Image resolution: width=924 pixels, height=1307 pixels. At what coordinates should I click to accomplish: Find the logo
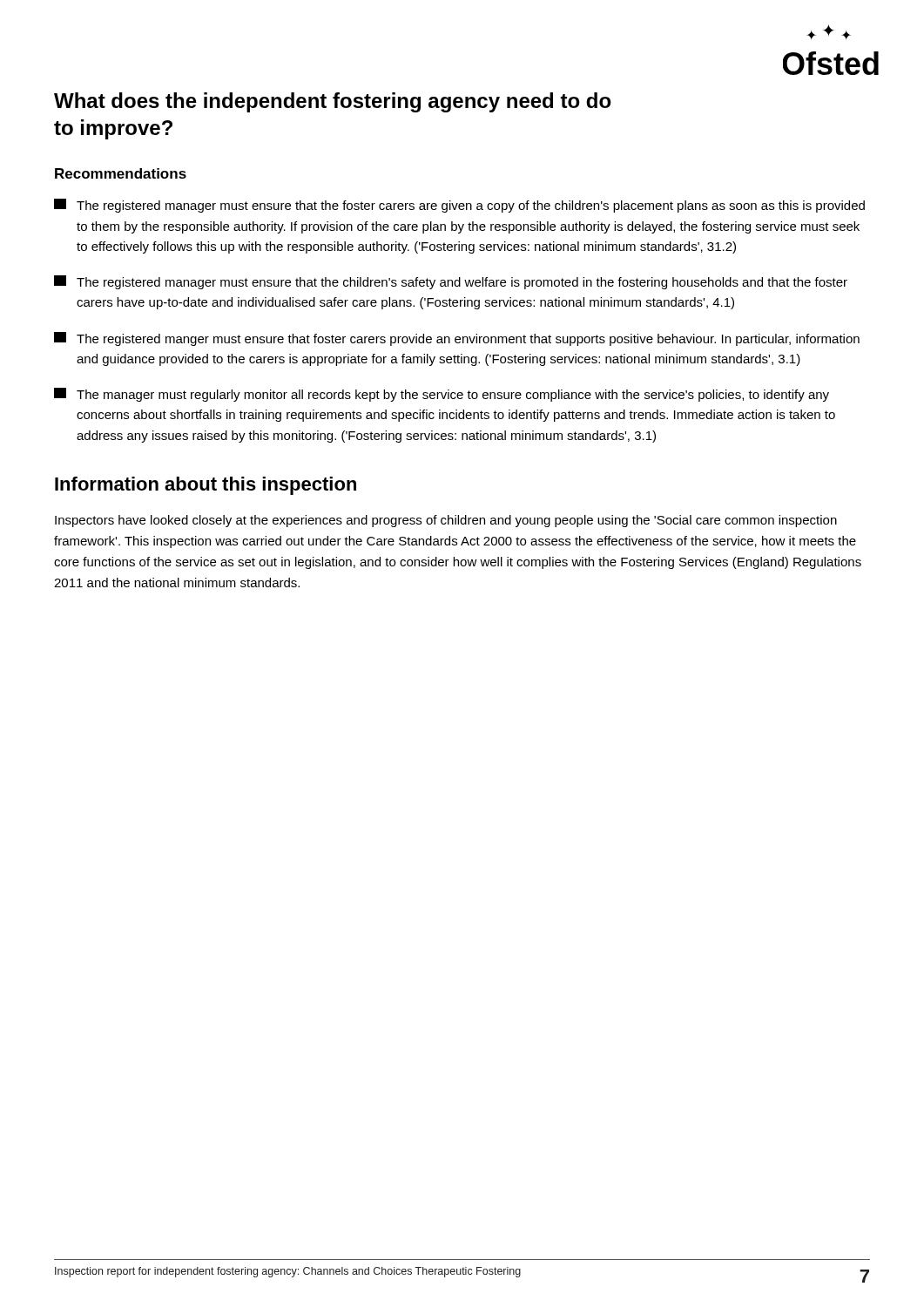826,60
